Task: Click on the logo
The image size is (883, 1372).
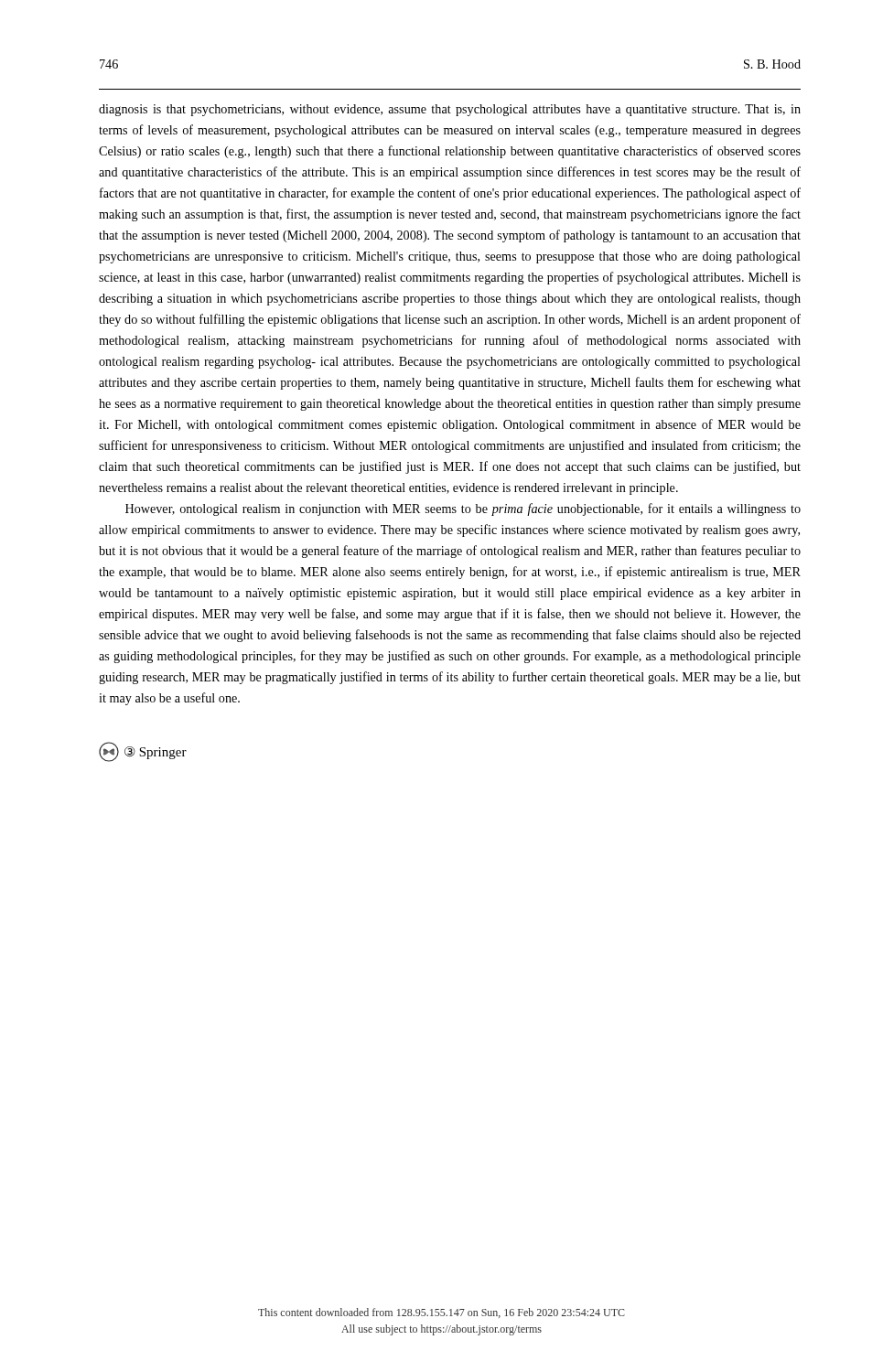Action: coord(450,752)
